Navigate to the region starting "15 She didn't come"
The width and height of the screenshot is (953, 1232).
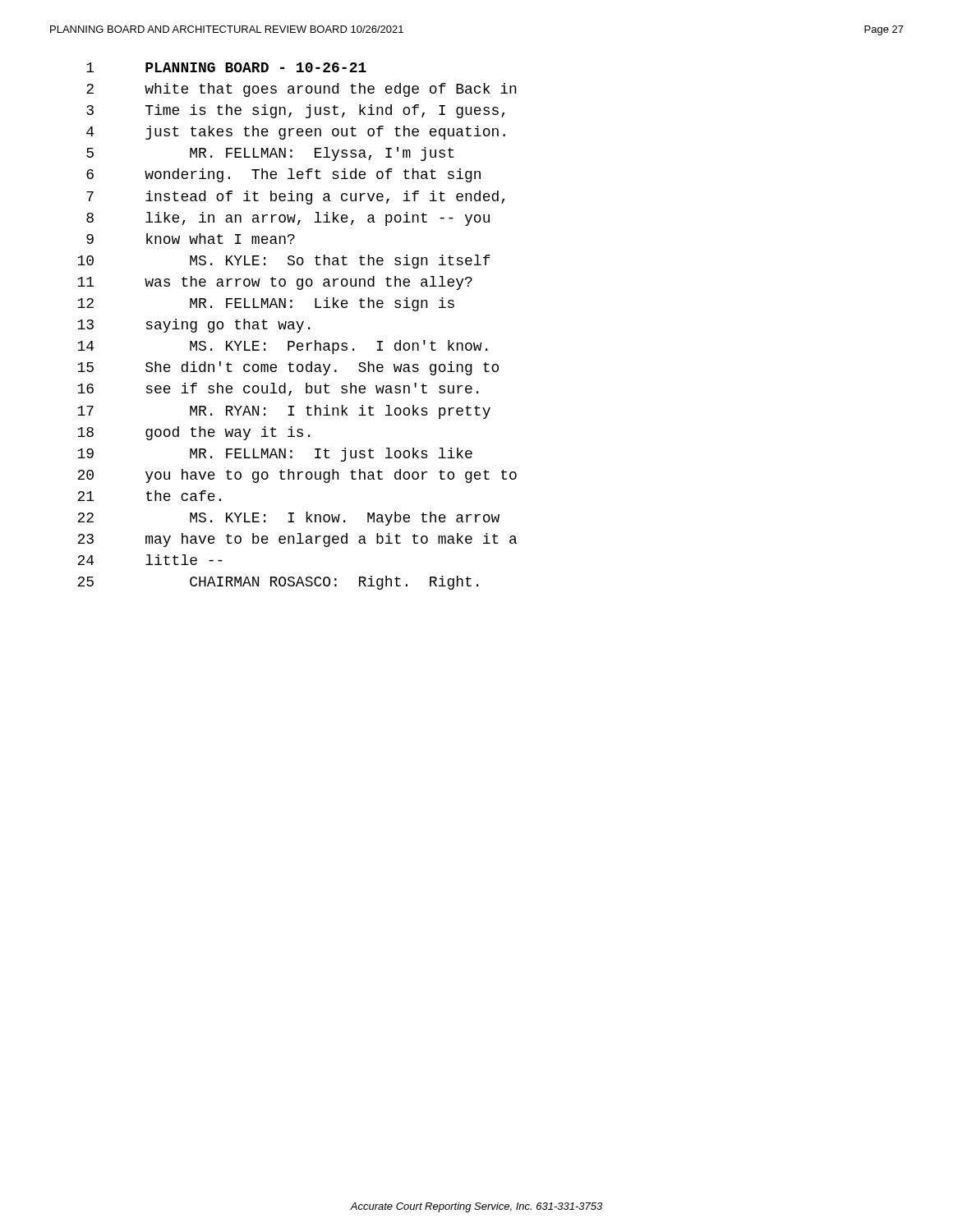(275, 368)
